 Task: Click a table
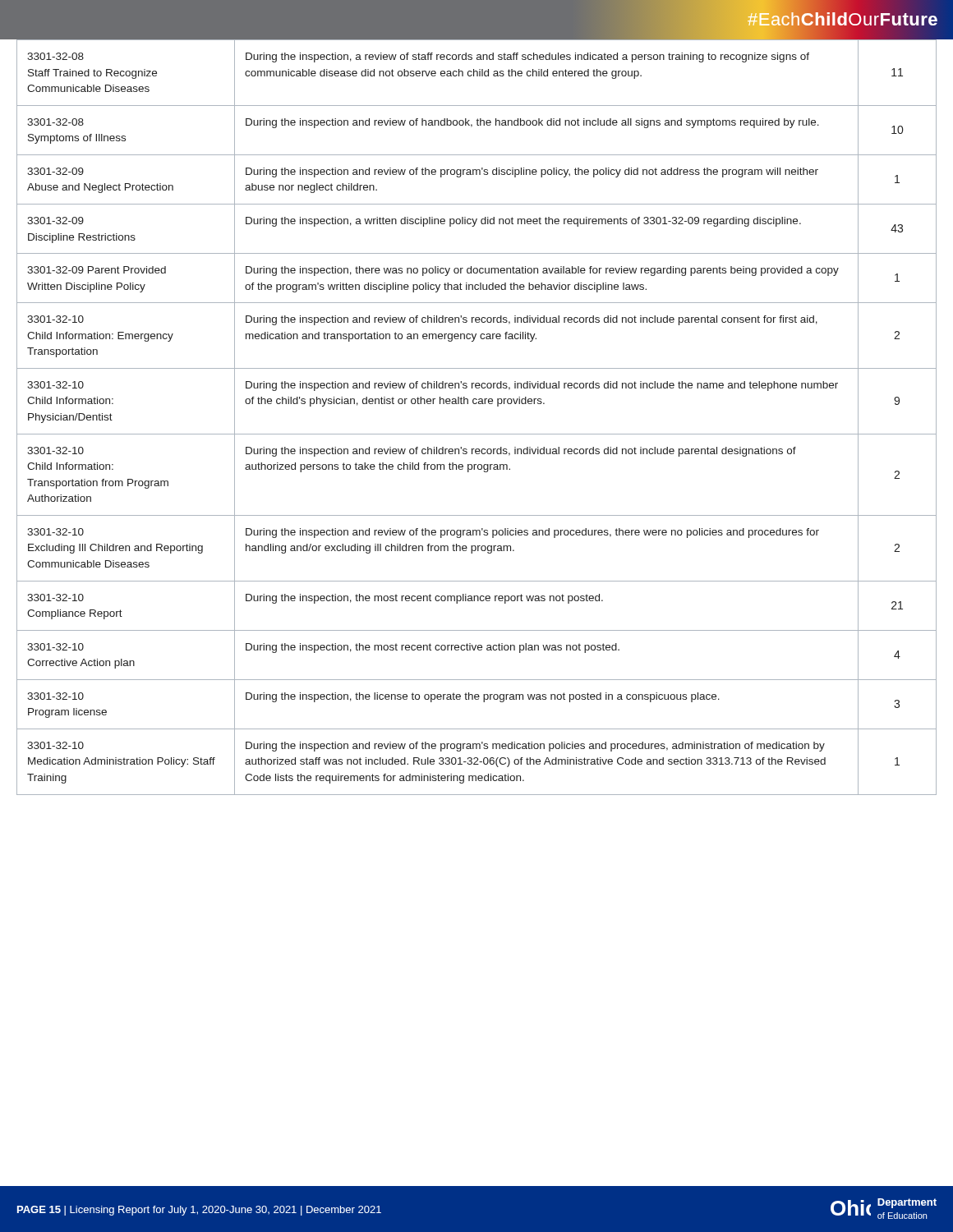click(476, 611)
